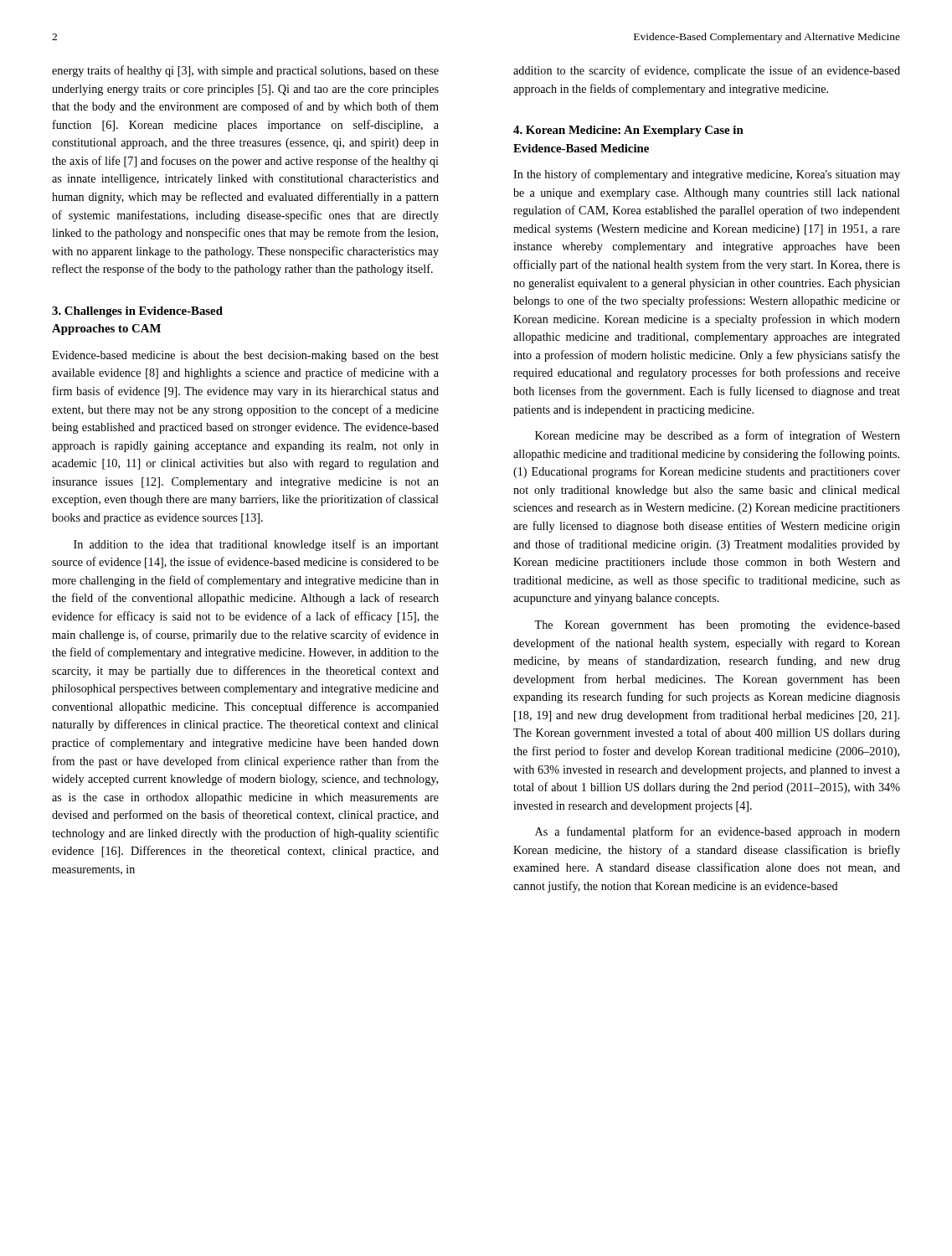Find the passage starting "energy traits of healthy qi"
952x1256 pixels.
click(245, 170)
